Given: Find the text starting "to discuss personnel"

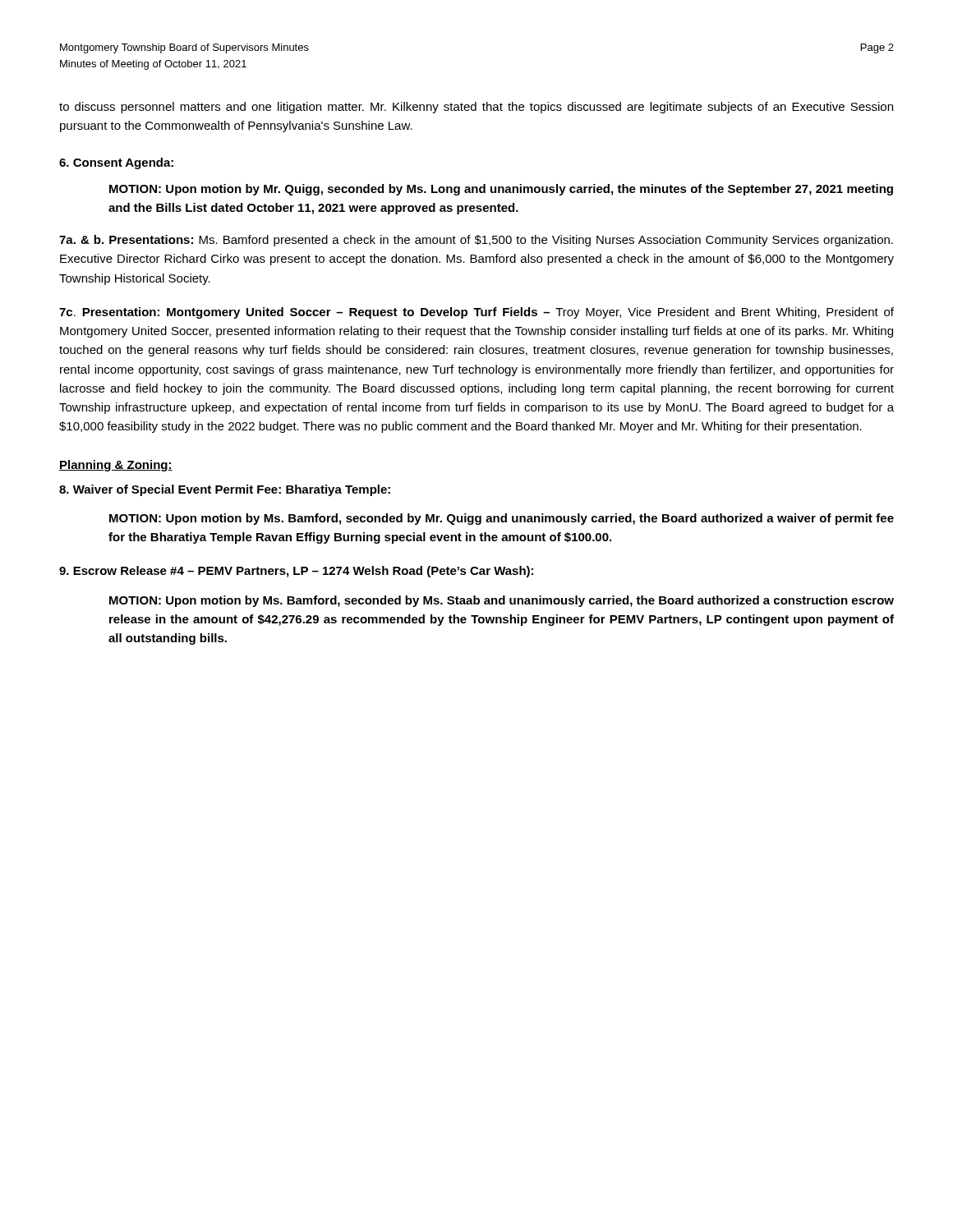Looking at the screenshot, I should [476, 116].
